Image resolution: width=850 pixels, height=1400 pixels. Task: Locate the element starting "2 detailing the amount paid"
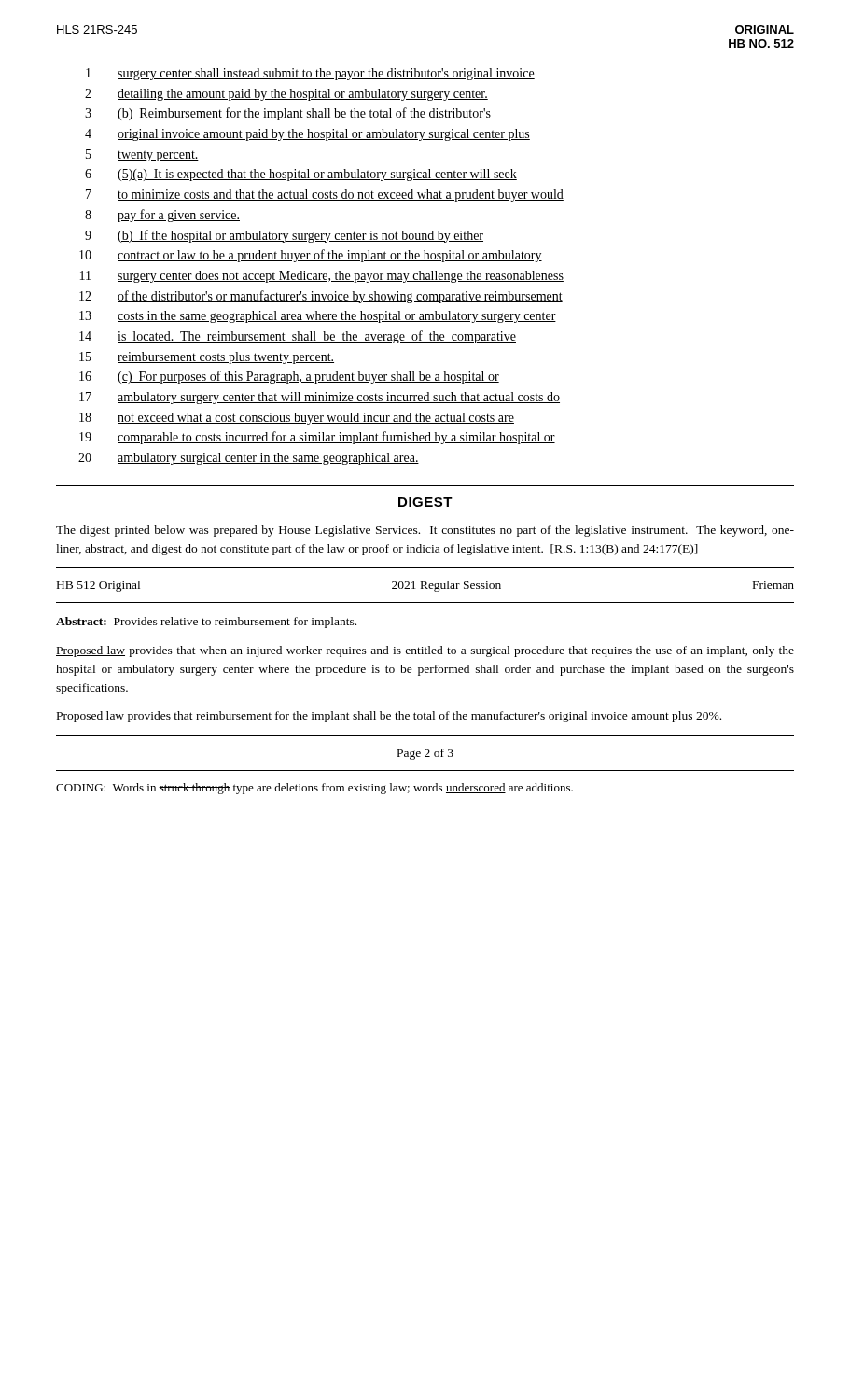point(425,94)
